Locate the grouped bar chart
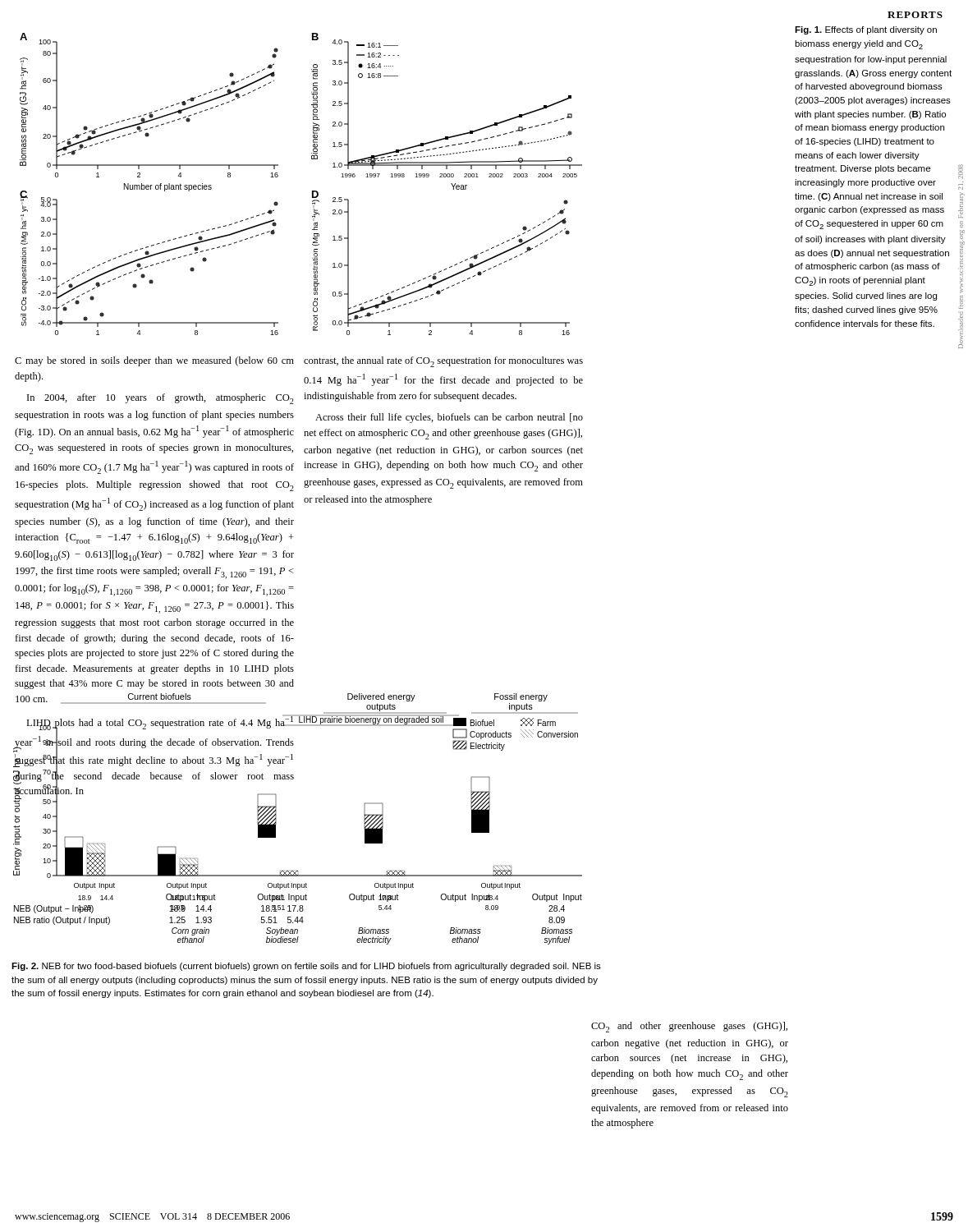 tap(307, 809)
